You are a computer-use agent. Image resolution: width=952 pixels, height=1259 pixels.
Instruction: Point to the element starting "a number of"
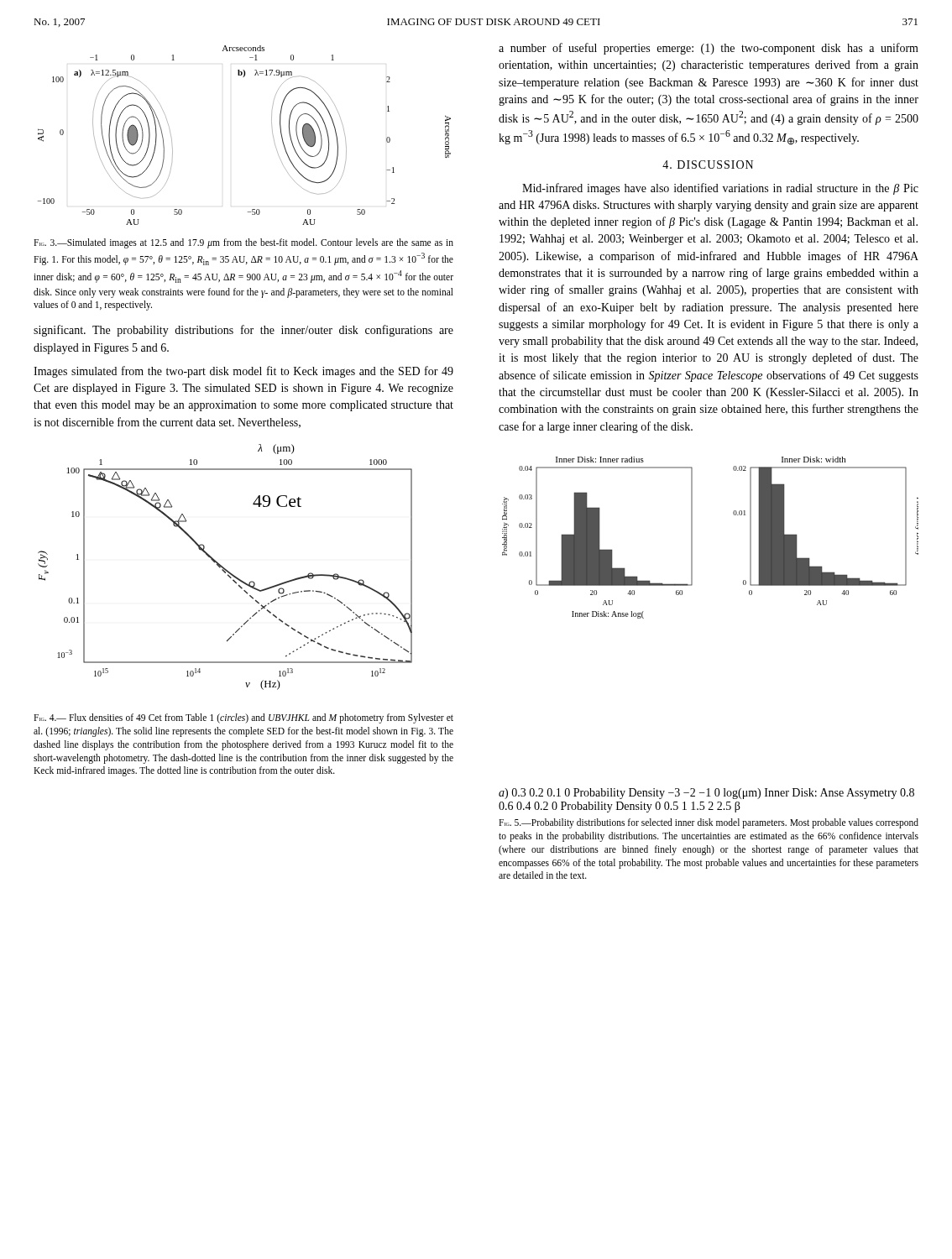click(x=709, y=95)
